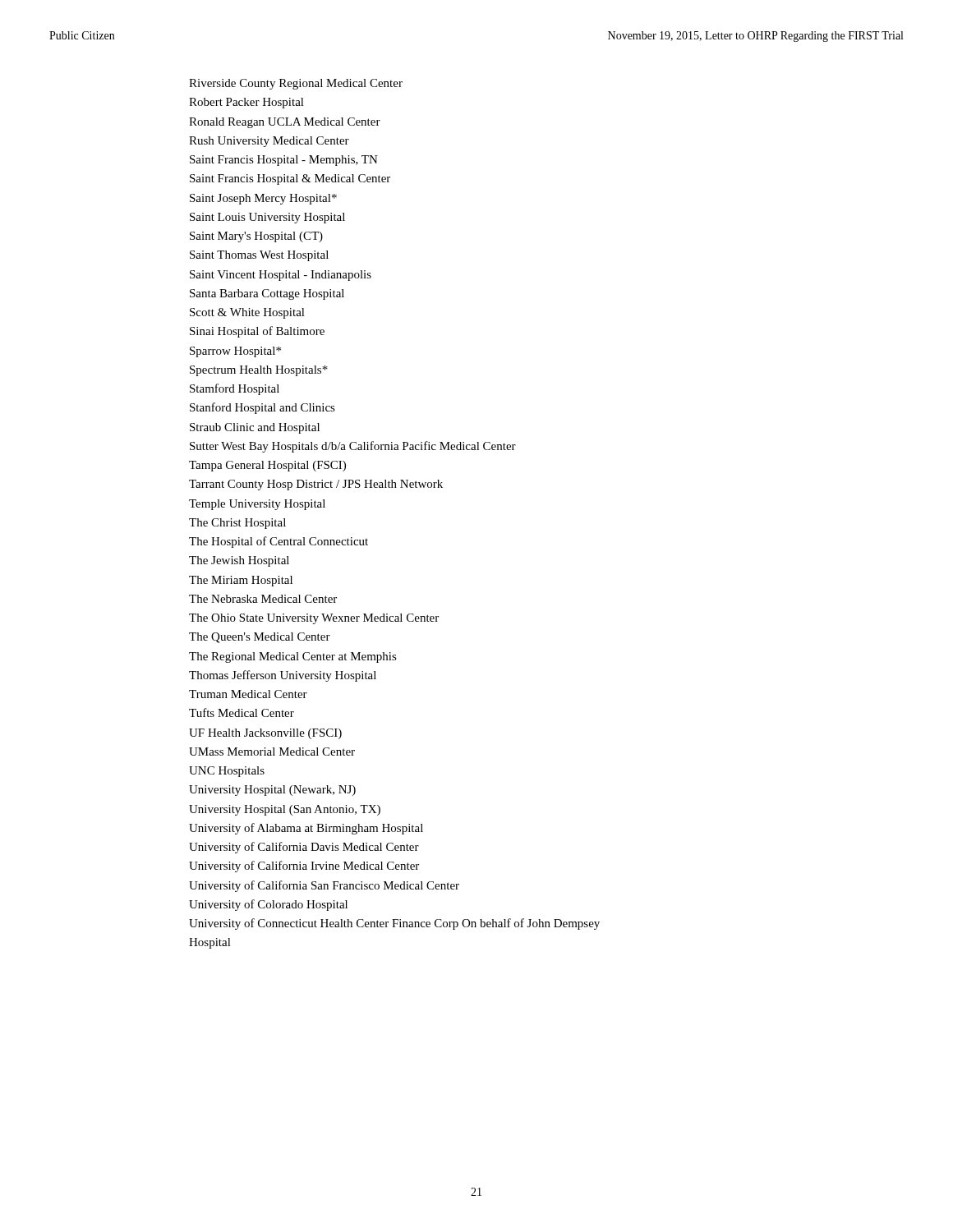Locate the block starting "The Hospital of Central"
The height and width of the screenshot is (1232, 953).
pyautogui.click(x=279, y=541)
